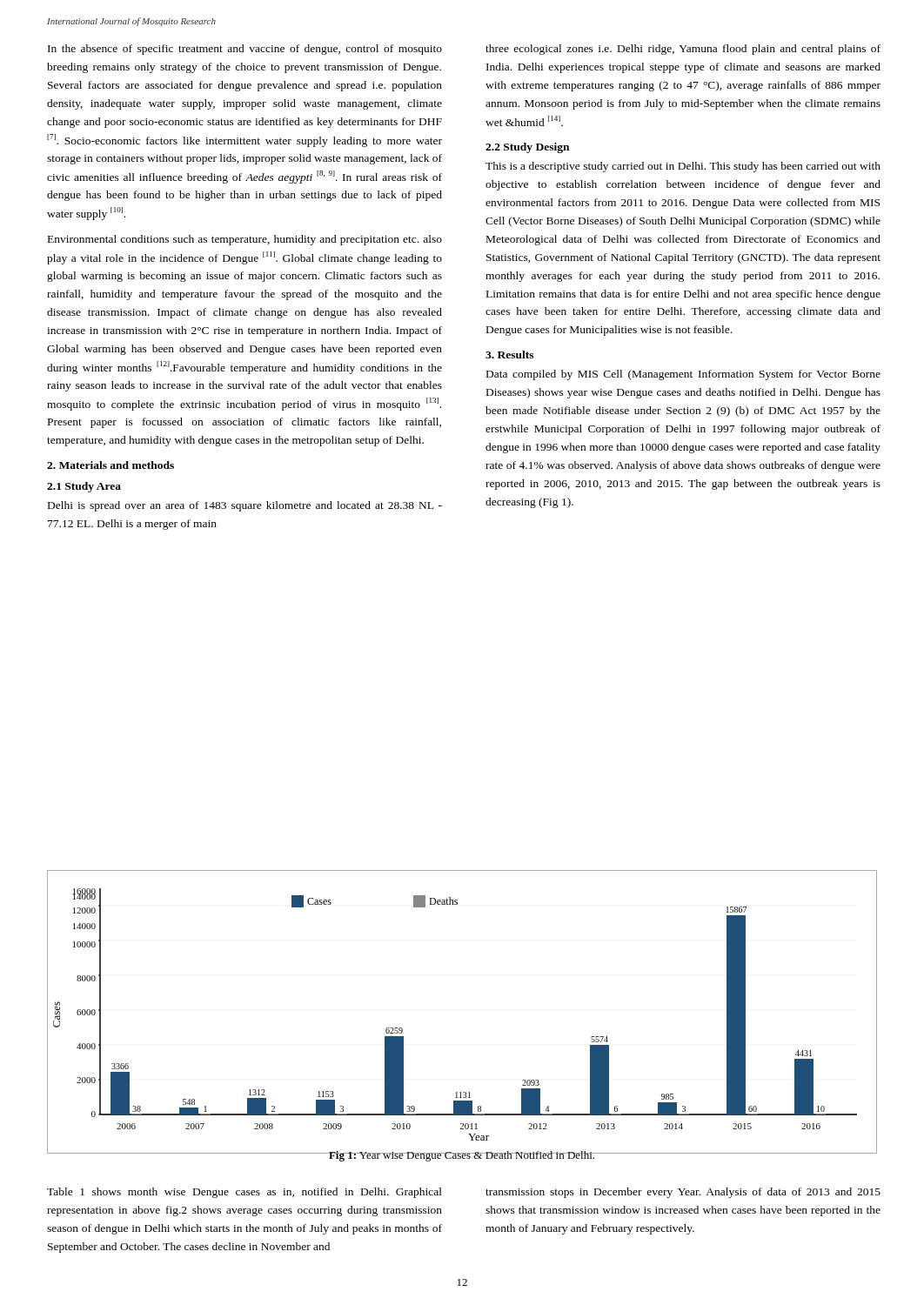The image size is (924, 1305).
Task: Point to the region starting "2.1 Study Area"
Action: point(84,486)
